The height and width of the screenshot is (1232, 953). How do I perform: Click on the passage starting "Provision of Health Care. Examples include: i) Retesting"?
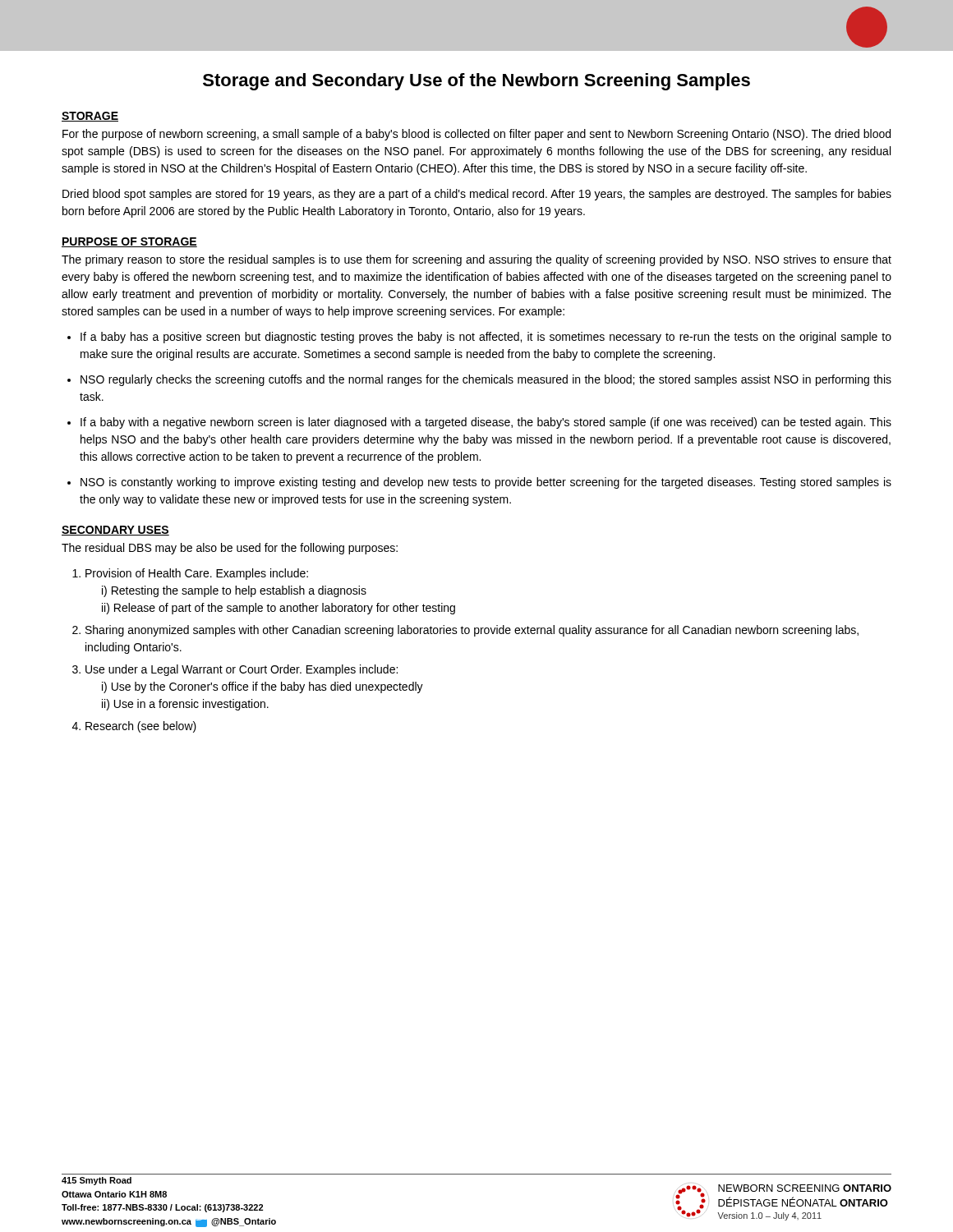[x=197, y=574]
